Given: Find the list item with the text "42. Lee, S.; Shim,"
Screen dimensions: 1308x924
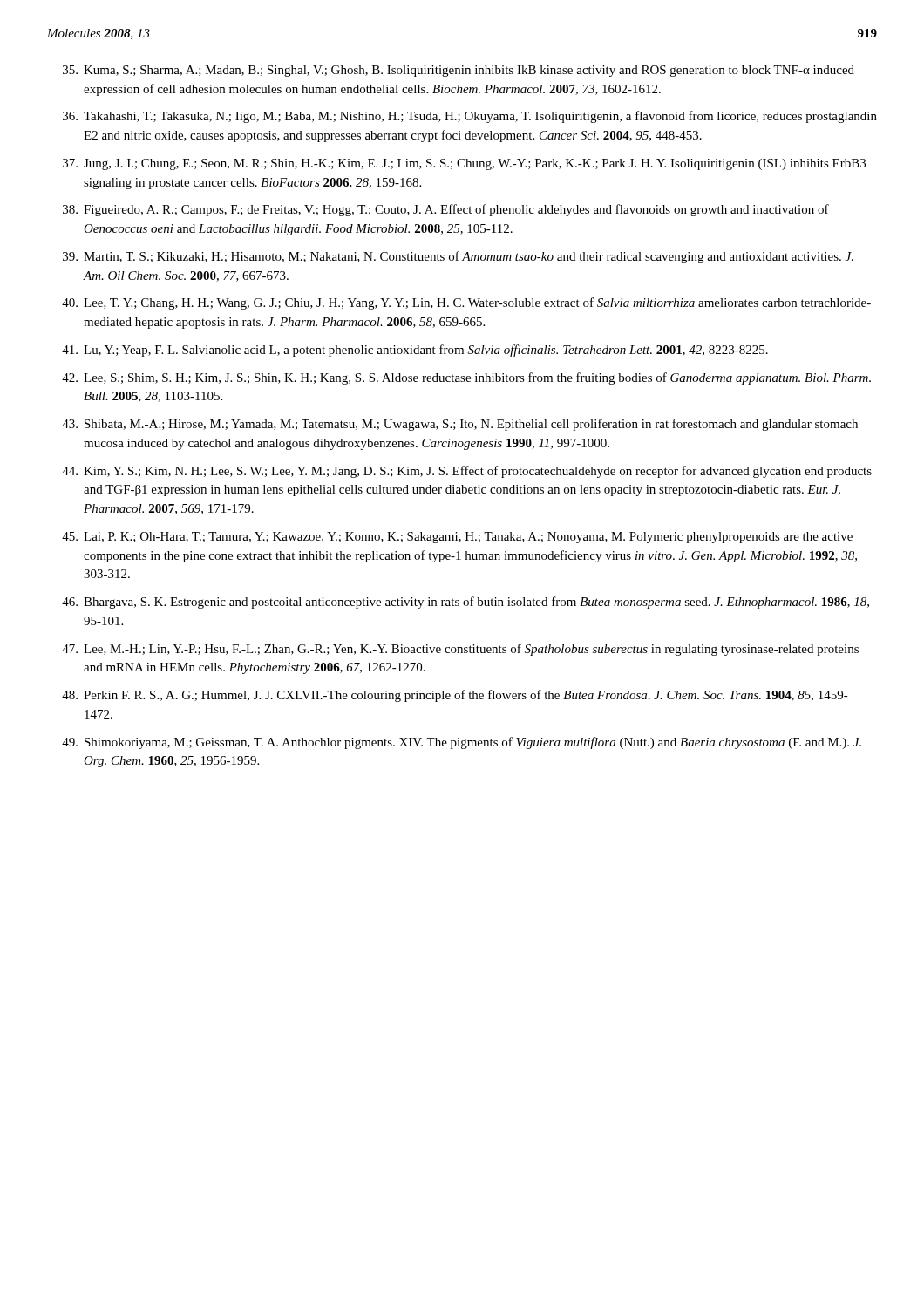Looking at the screenshot, I should [462, 387].
